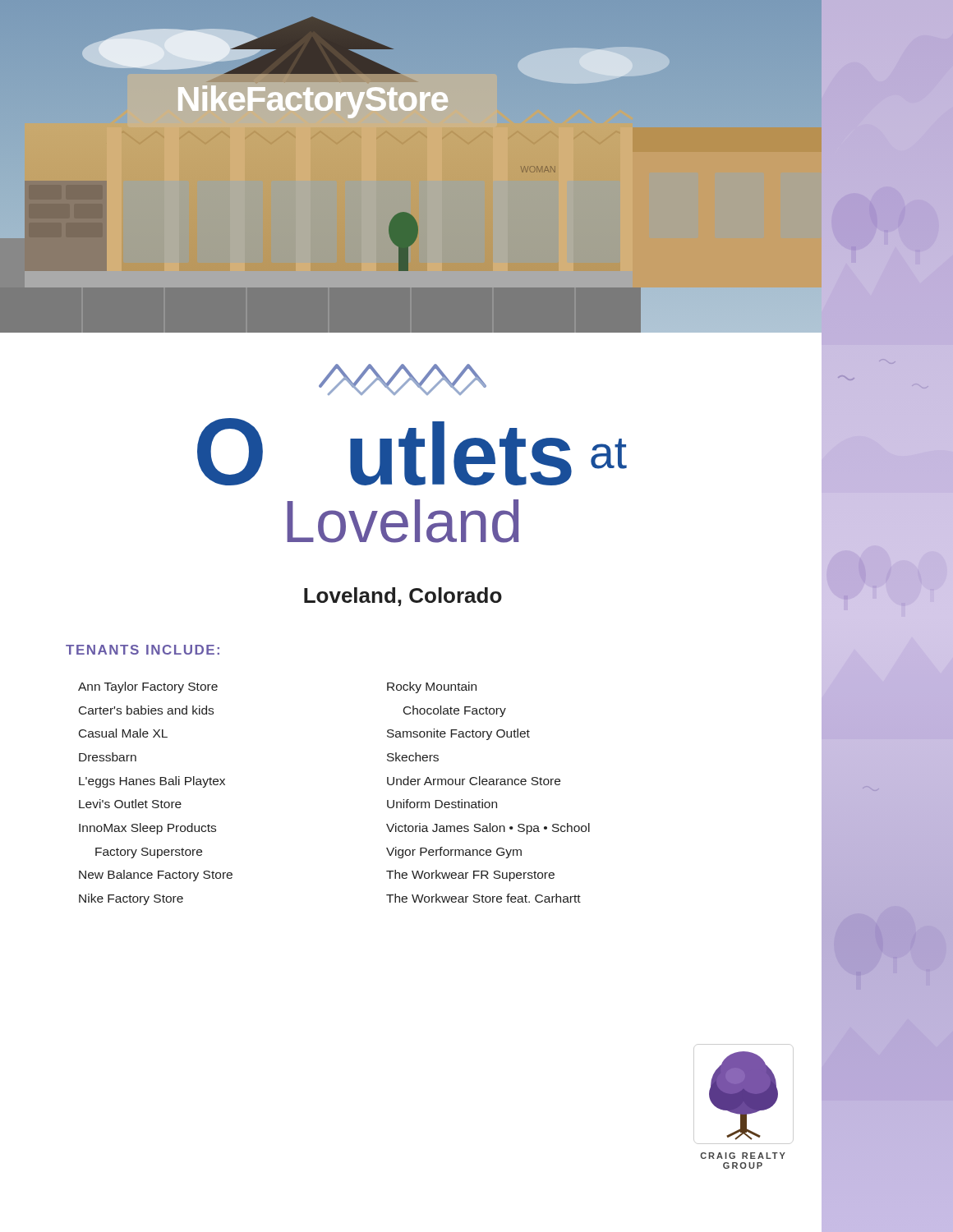Point to the element starting "TENANTS INCLUDE:"
This screenshot has width=953, height=1232.
pos(144,650)
